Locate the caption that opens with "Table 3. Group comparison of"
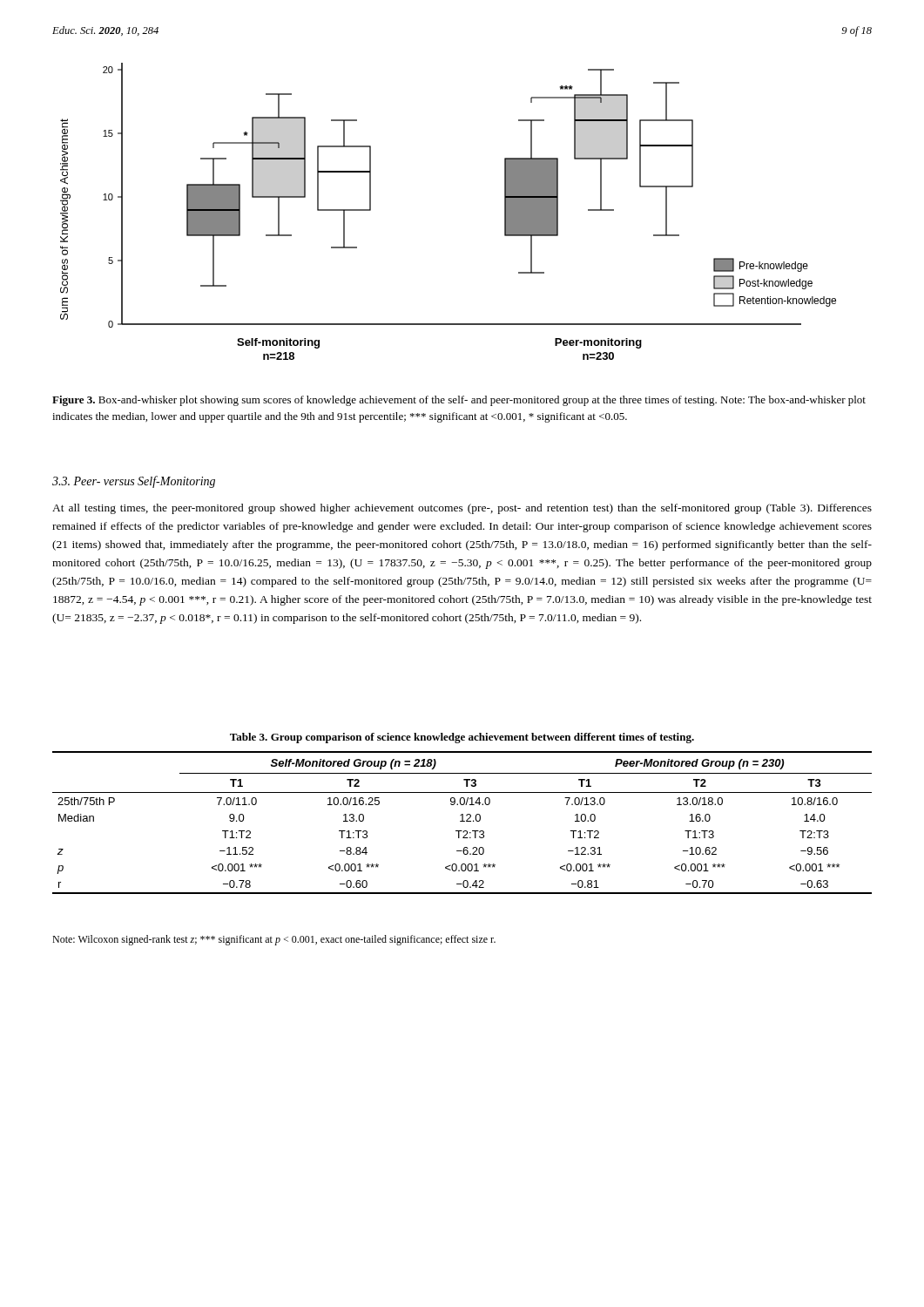Screen dimensions: 1307x924 click(462, 737)
